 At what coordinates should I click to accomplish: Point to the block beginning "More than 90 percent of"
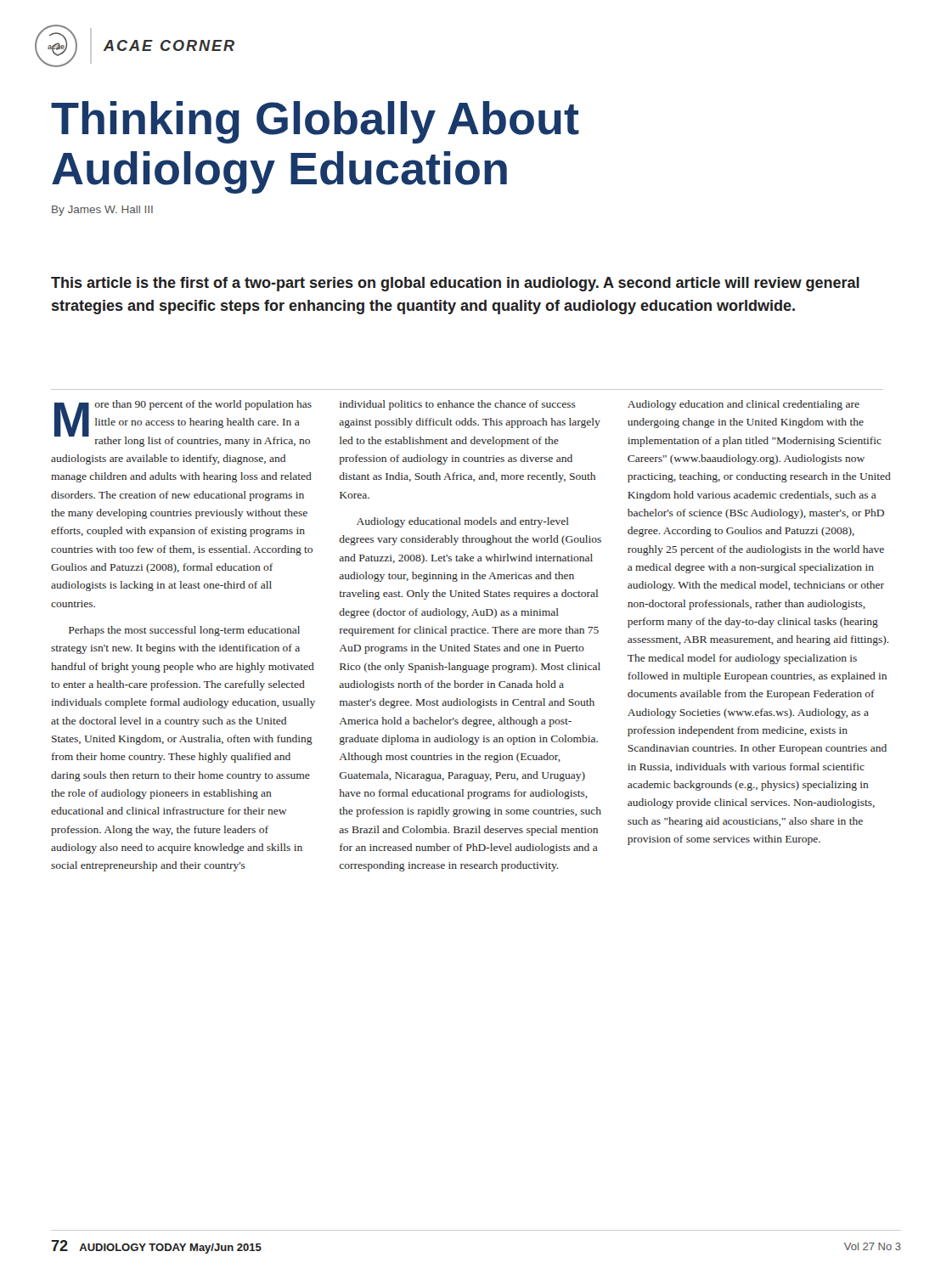point(183,635)
